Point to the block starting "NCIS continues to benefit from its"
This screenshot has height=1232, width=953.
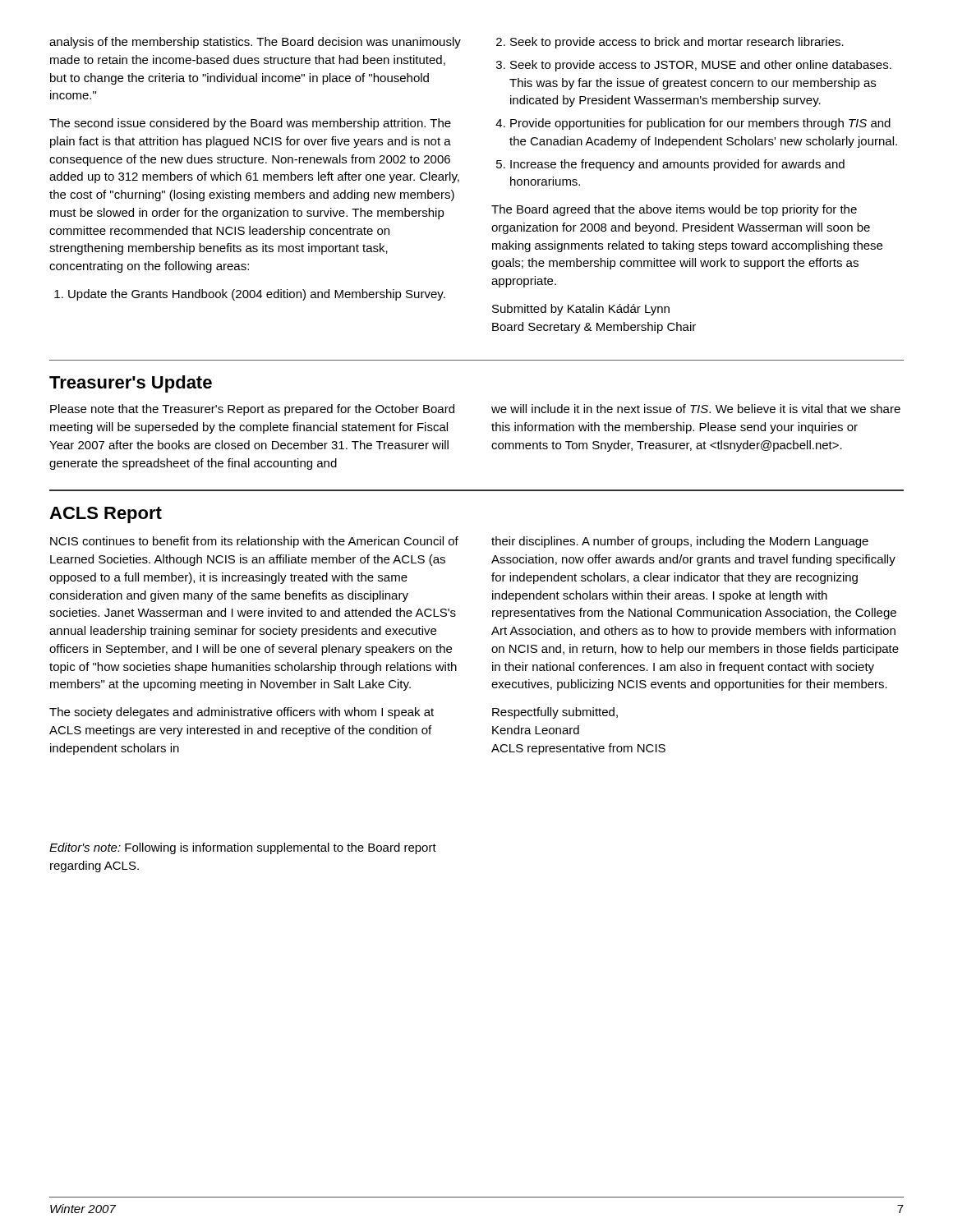click(x=255, y=645)
